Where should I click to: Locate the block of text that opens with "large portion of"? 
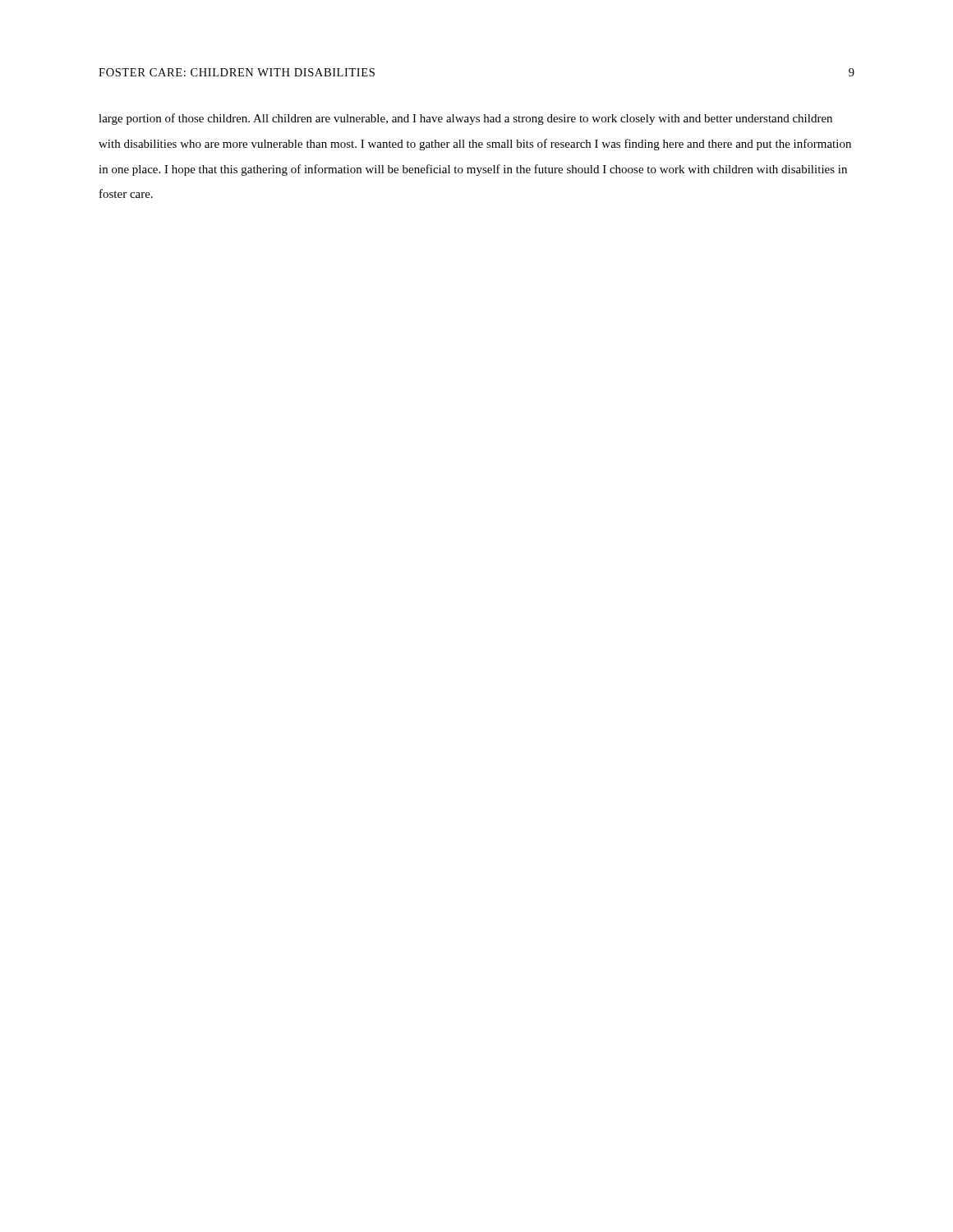coord(475,156)
